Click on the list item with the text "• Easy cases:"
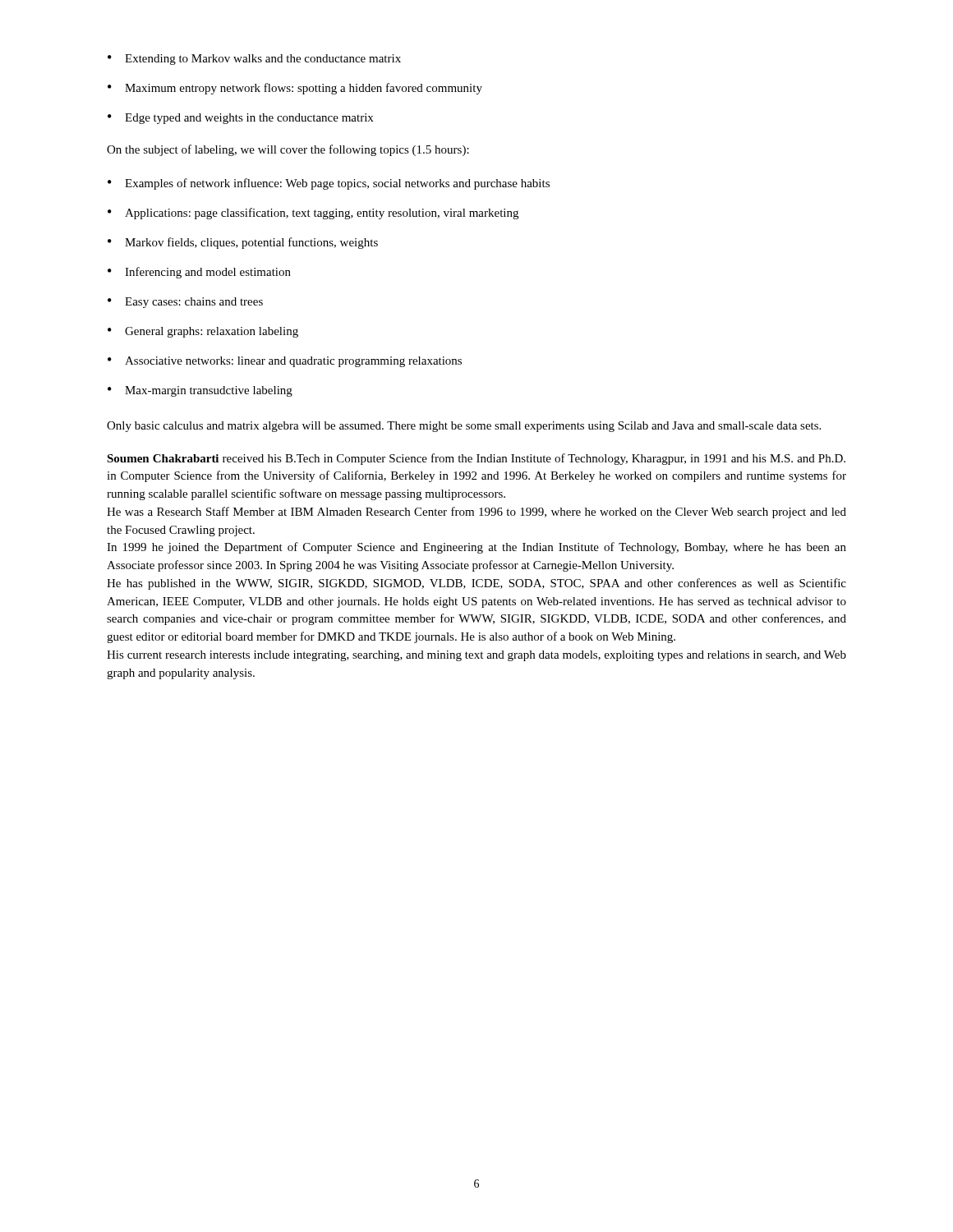 [185, 303]
